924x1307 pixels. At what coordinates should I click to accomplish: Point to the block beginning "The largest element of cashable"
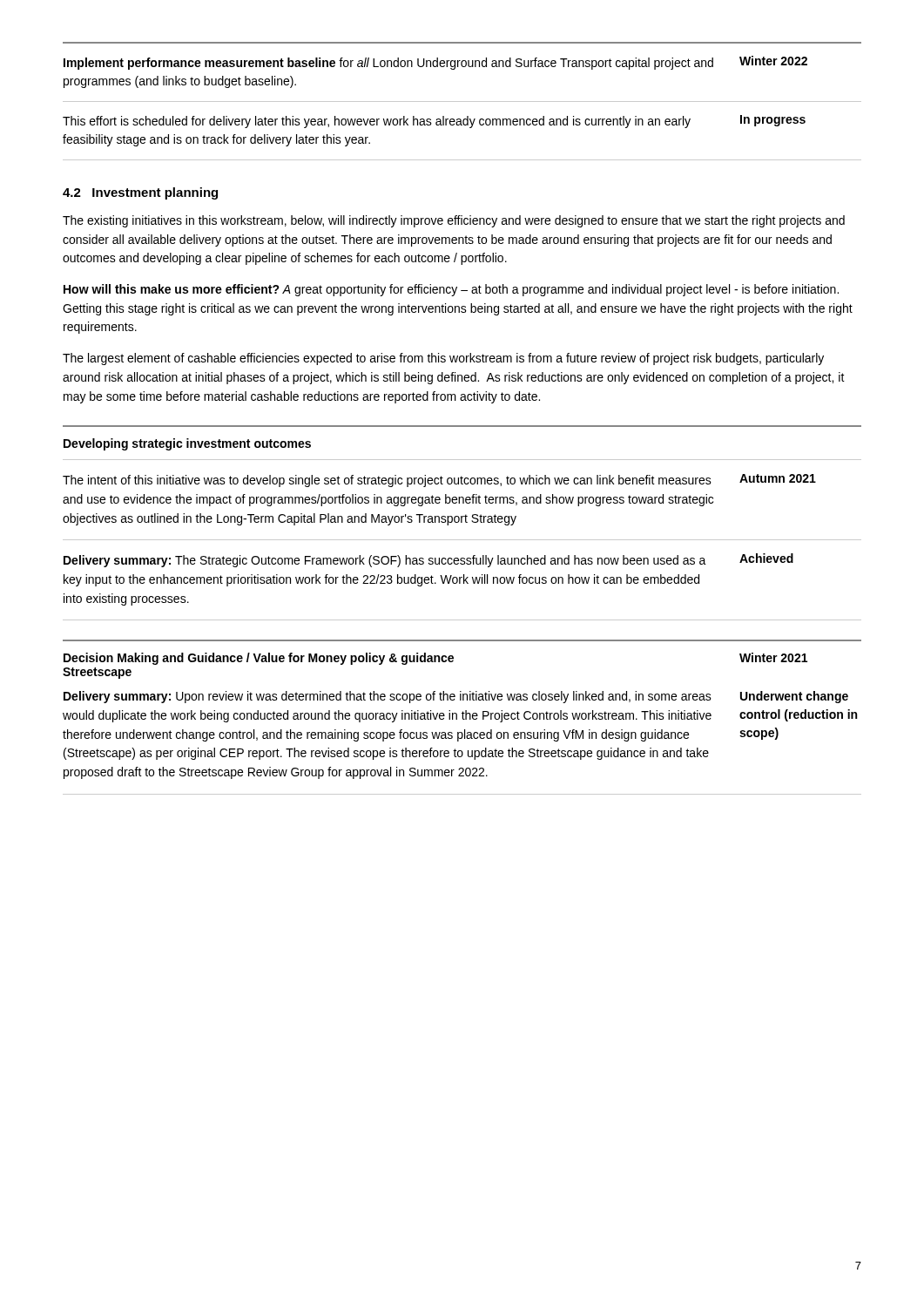coord(453,377)
